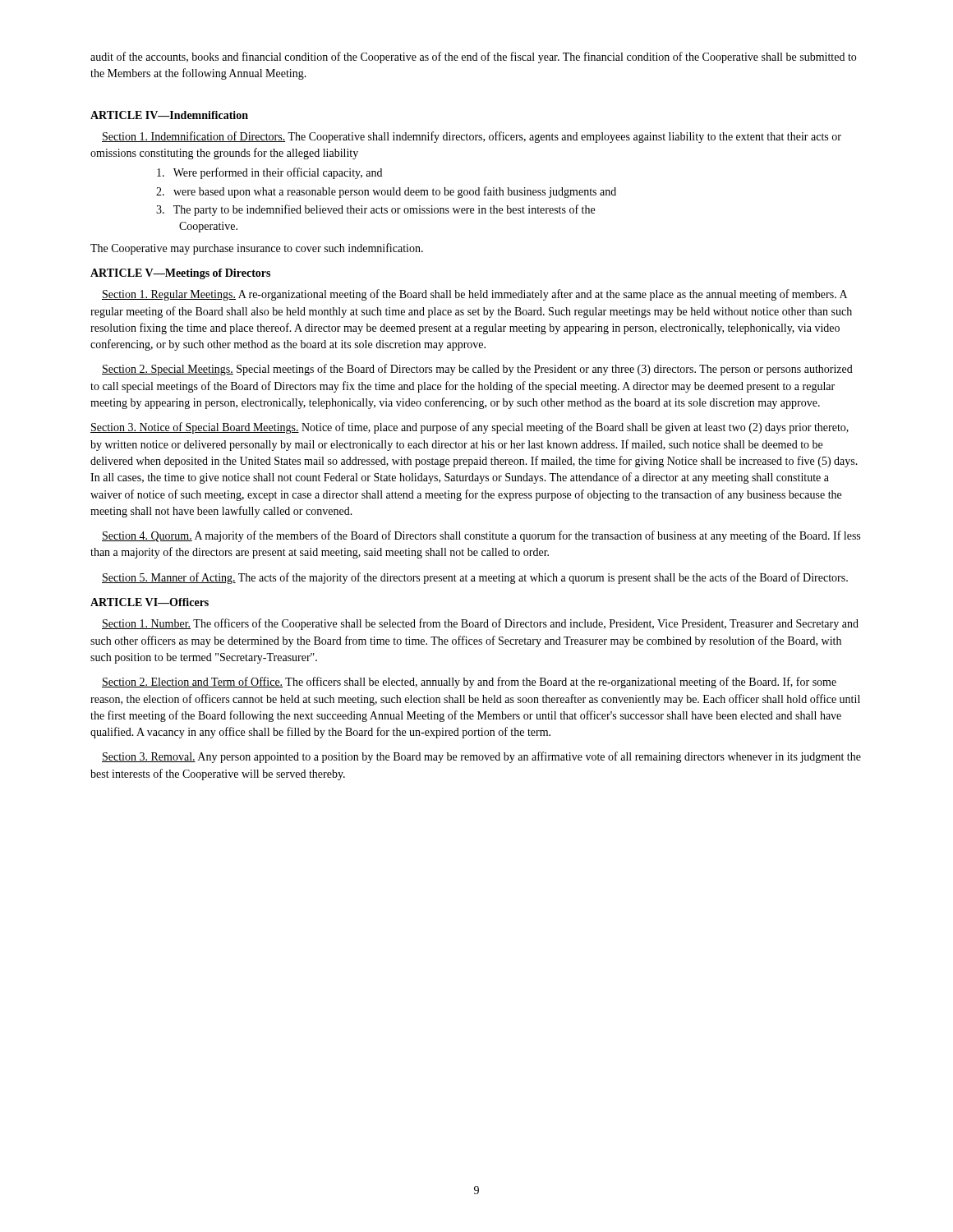This screenshot has width=953, height=1232.
Task: Click the passage that begins "Section 5. Manner"
Action: (x=469, y=578)
